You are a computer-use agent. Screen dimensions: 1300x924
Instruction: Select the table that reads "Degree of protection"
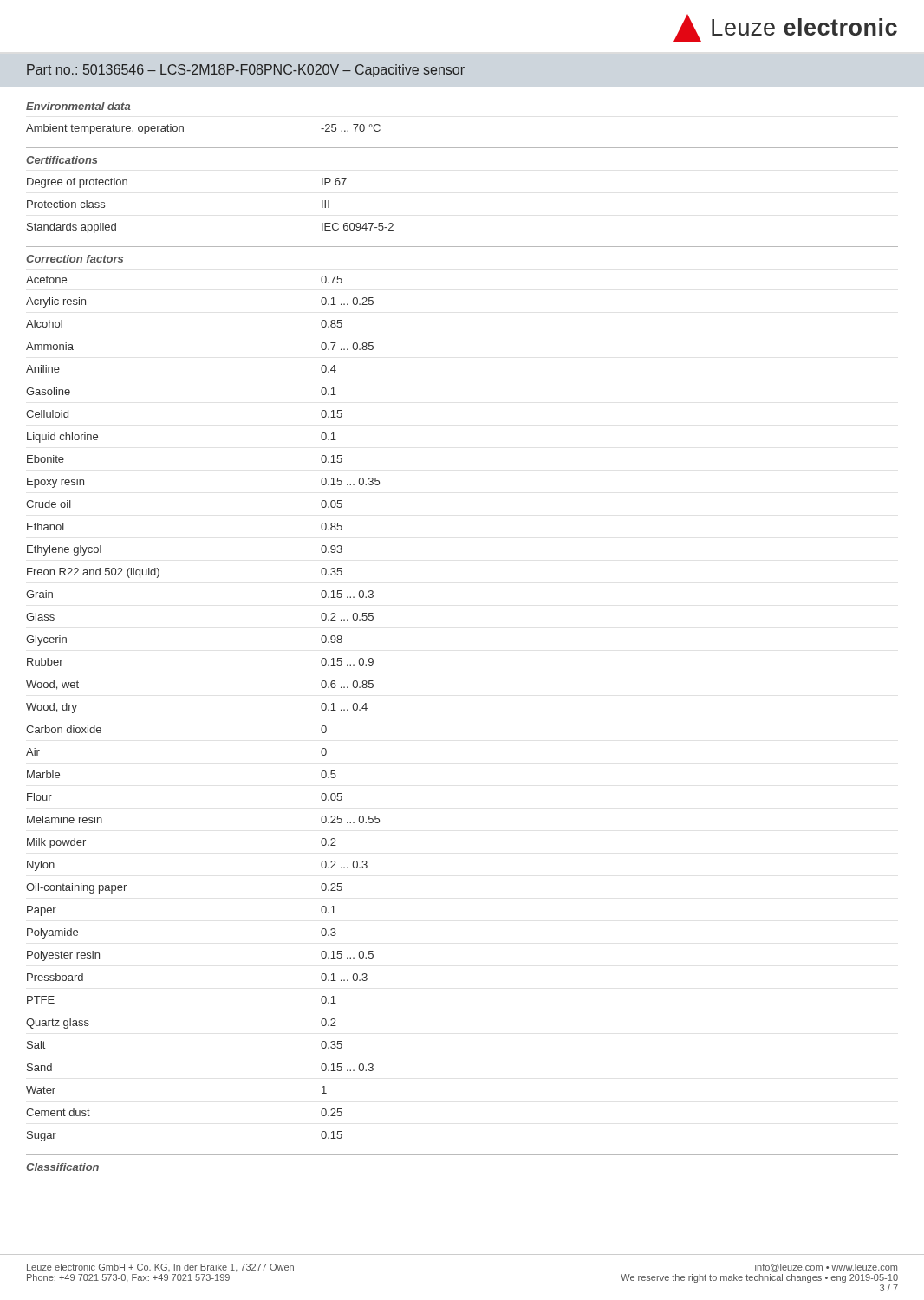click(x=462, y=204)
